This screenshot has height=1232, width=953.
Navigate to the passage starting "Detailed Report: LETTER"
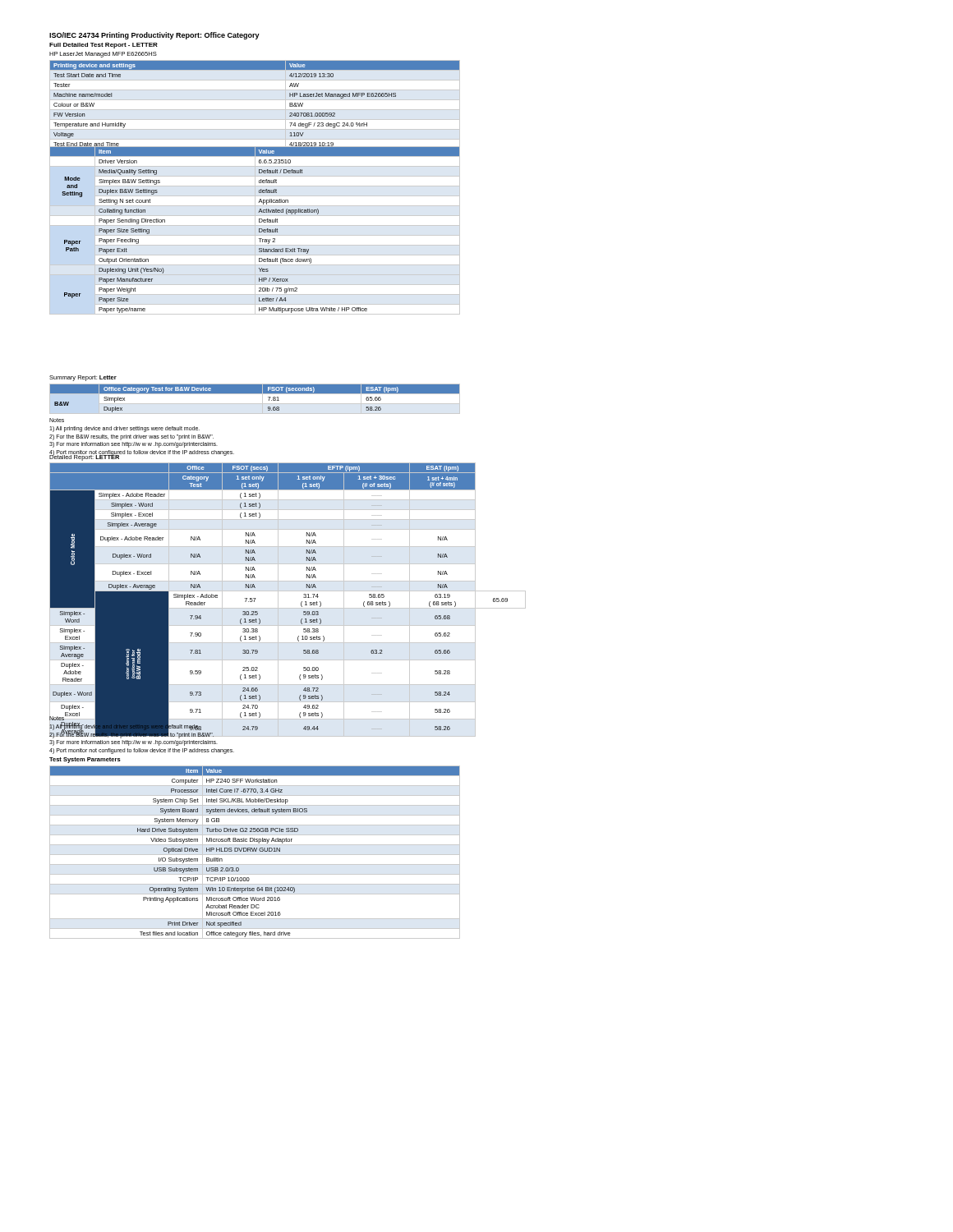pyautogui.click(x=84, y=457)
